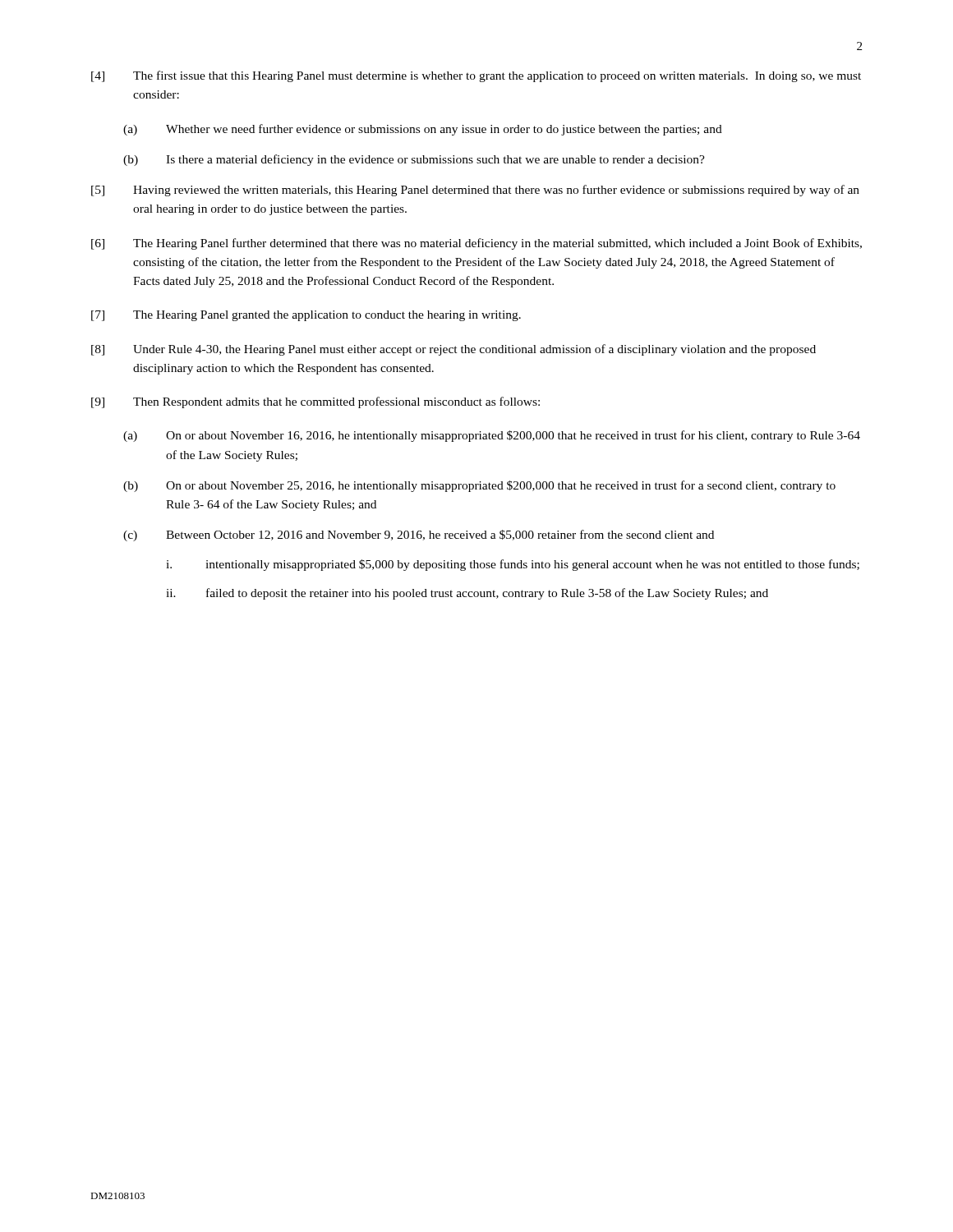Image resolution: width=953 pixels, height=1232 pixels.
Task: Where is the passage that starts "[6] The Hearing Panel further determined that there"?
Action: coord(476,261)
